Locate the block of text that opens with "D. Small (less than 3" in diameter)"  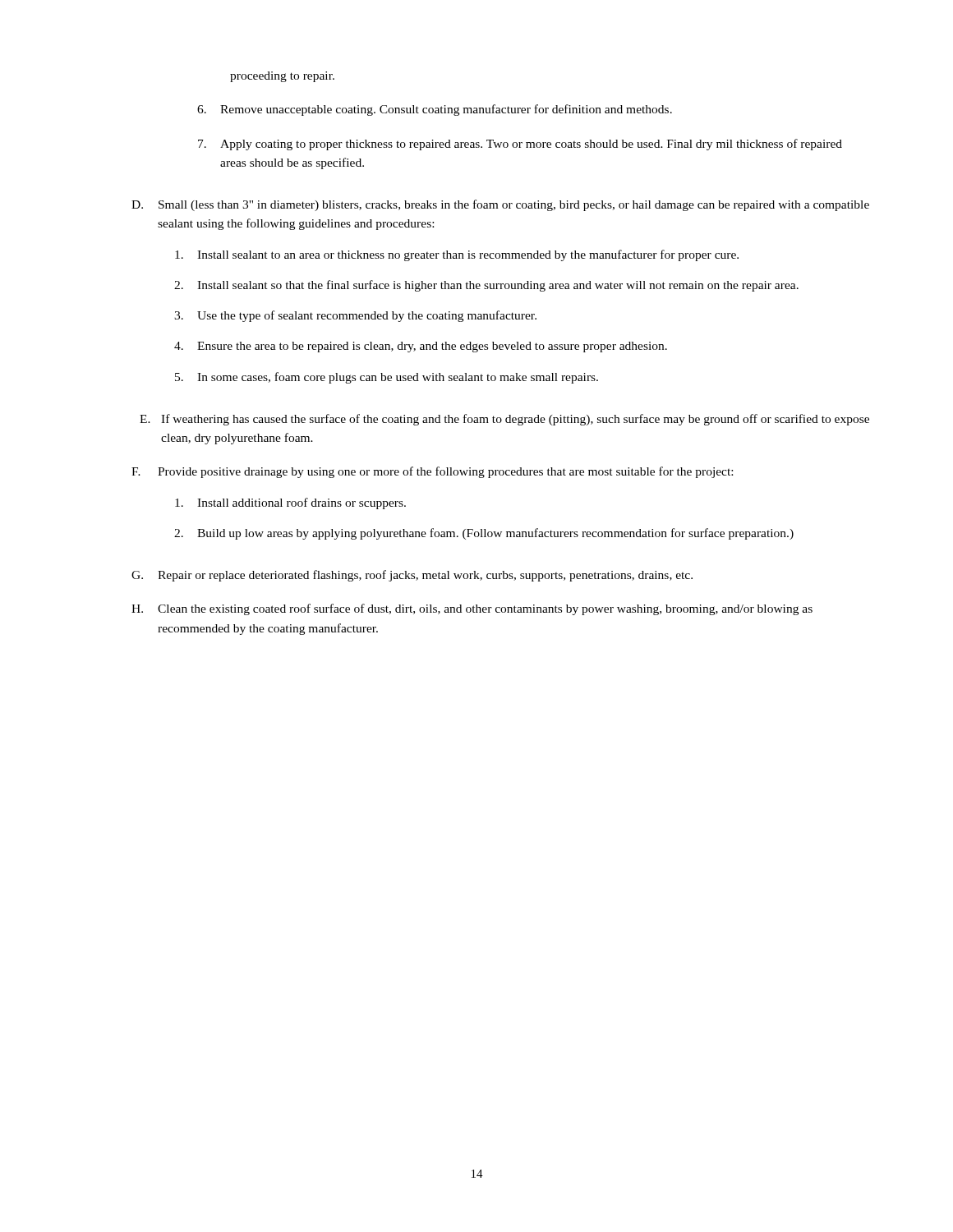tap(501, 296)
